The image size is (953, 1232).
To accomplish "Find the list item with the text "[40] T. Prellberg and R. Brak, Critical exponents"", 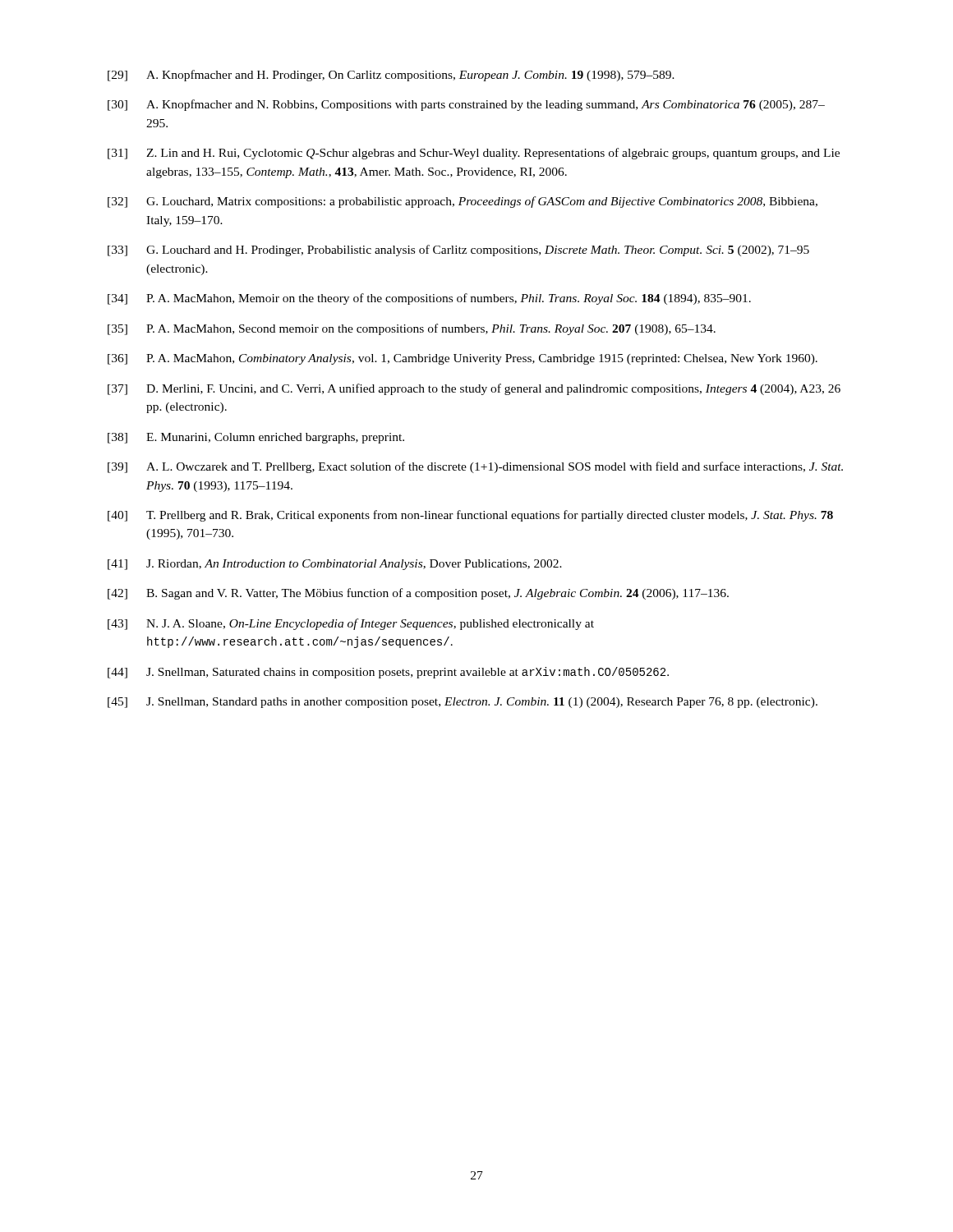I will coord(476,524).
